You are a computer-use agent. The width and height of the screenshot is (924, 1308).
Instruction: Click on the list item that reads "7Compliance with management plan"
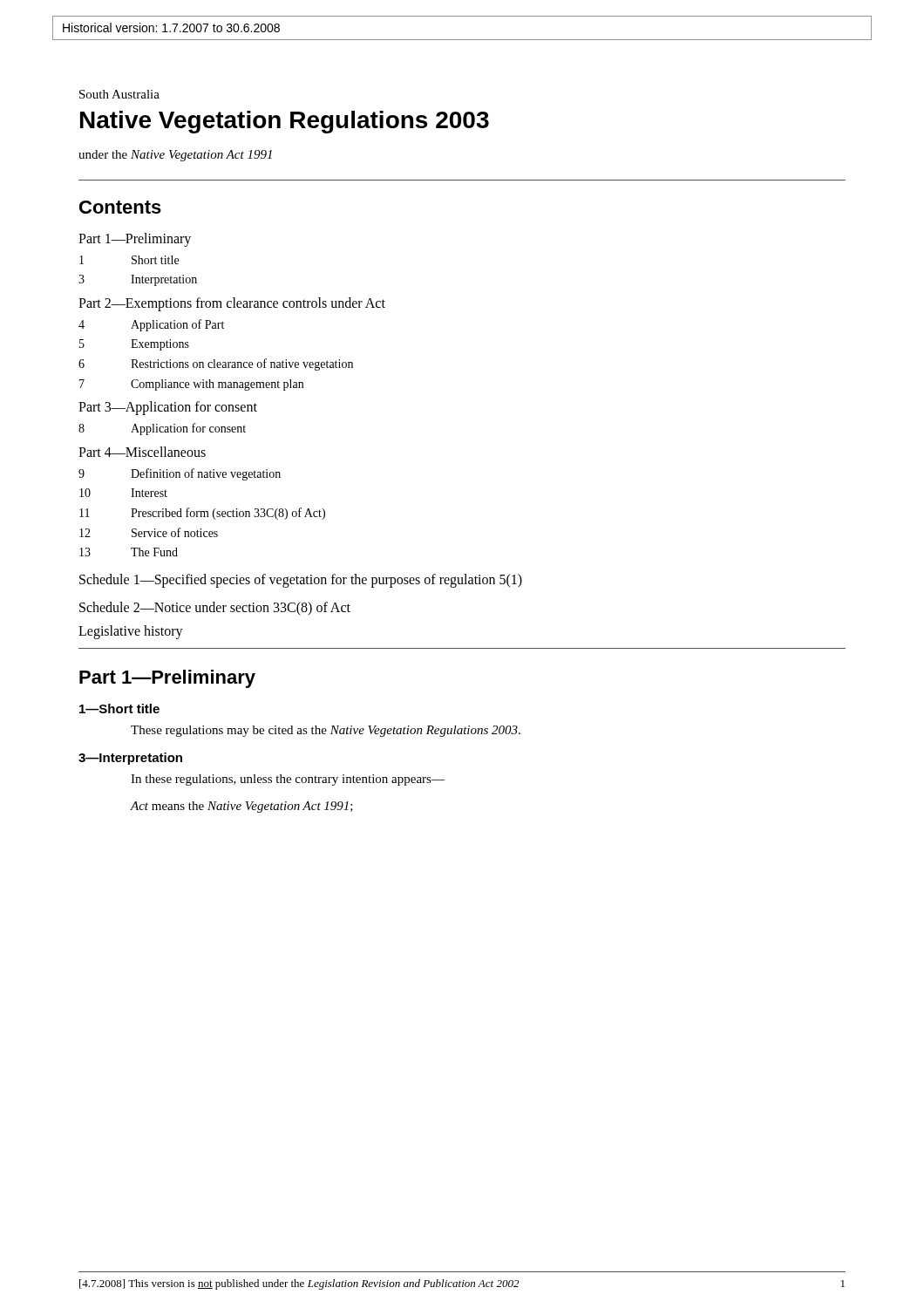[x=191, y=384]
